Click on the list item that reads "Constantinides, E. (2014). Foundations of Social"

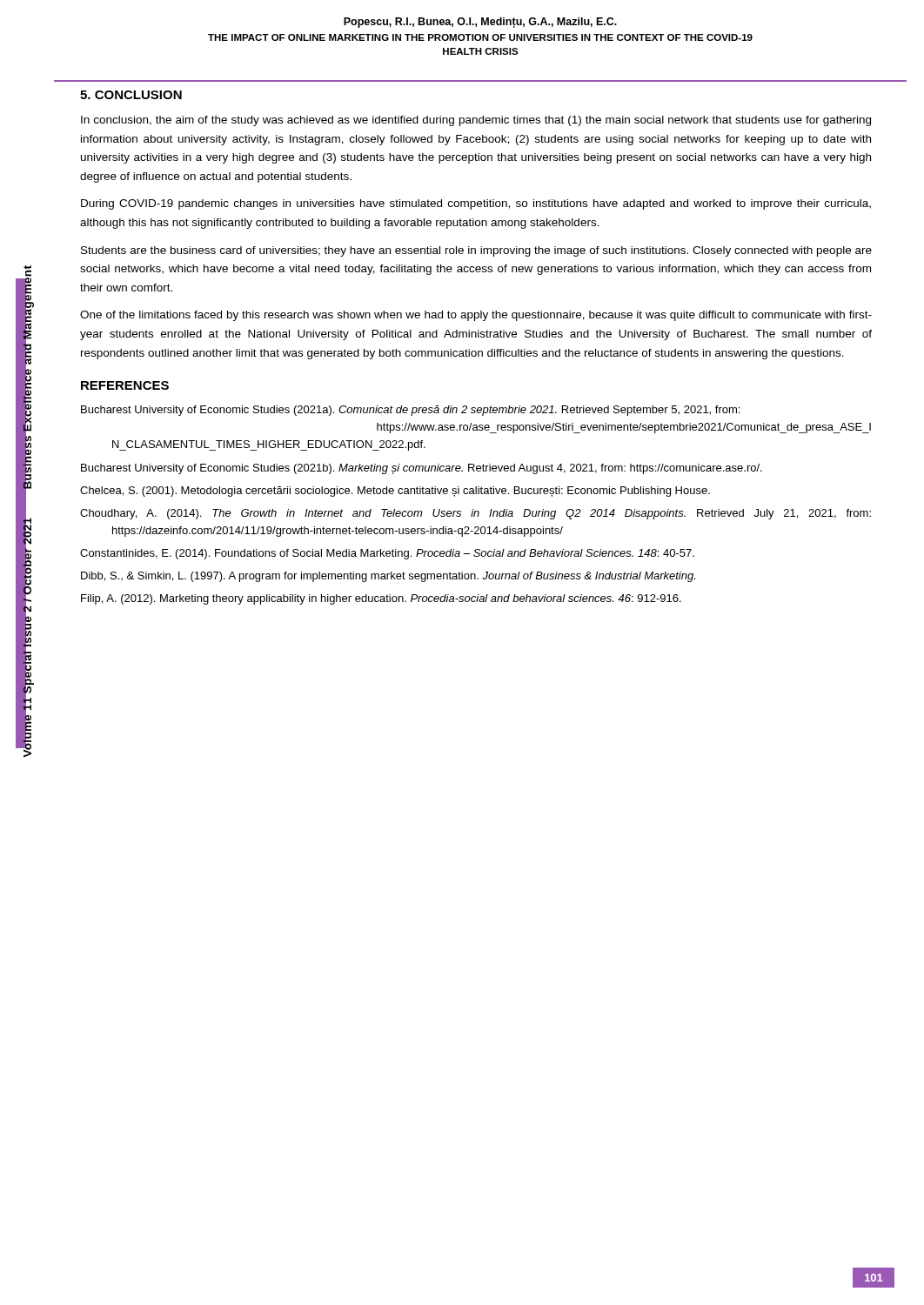point(387,553)
